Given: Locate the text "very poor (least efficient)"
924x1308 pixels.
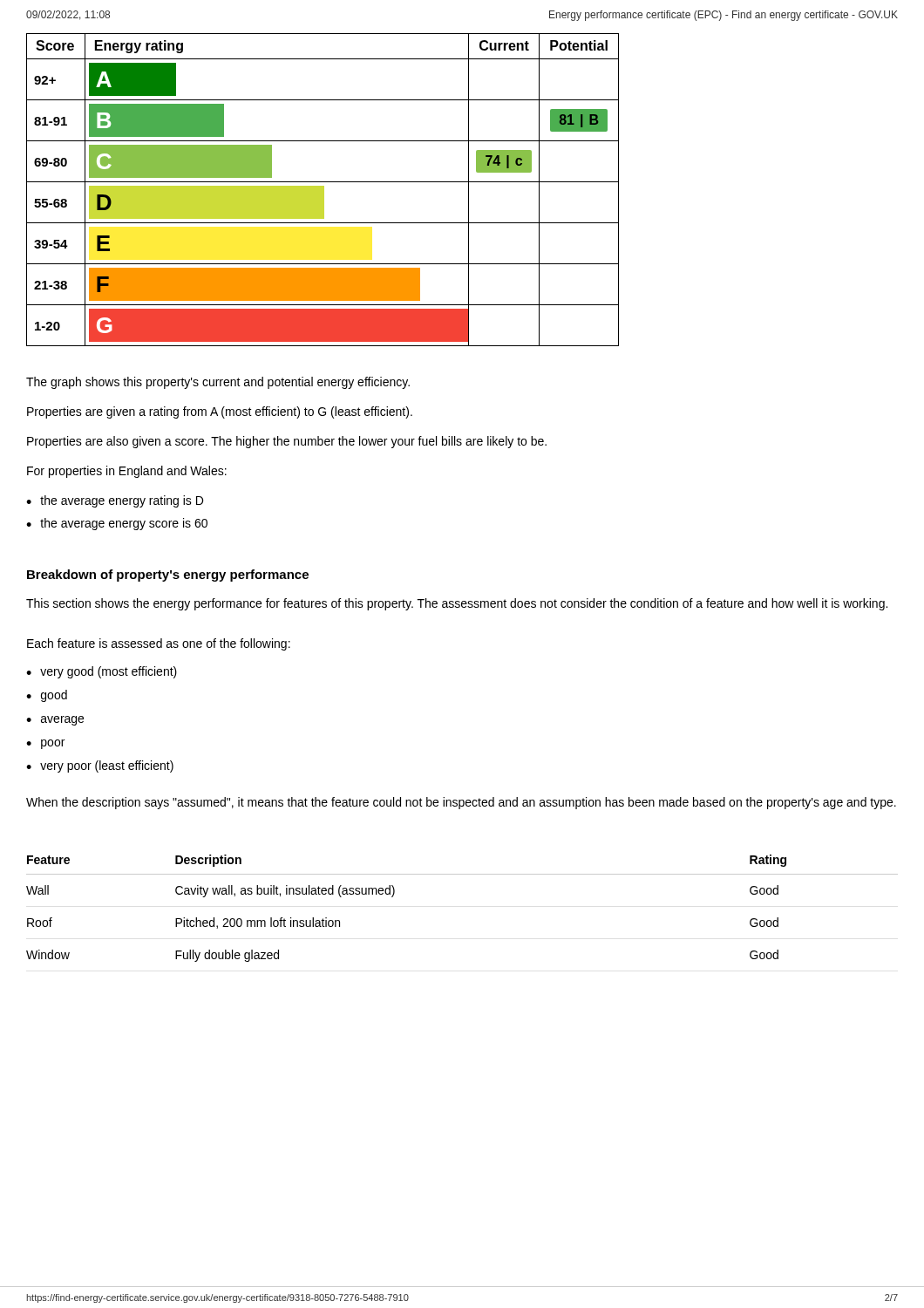Looking at the screenshot, I should (x=100, y=766).
